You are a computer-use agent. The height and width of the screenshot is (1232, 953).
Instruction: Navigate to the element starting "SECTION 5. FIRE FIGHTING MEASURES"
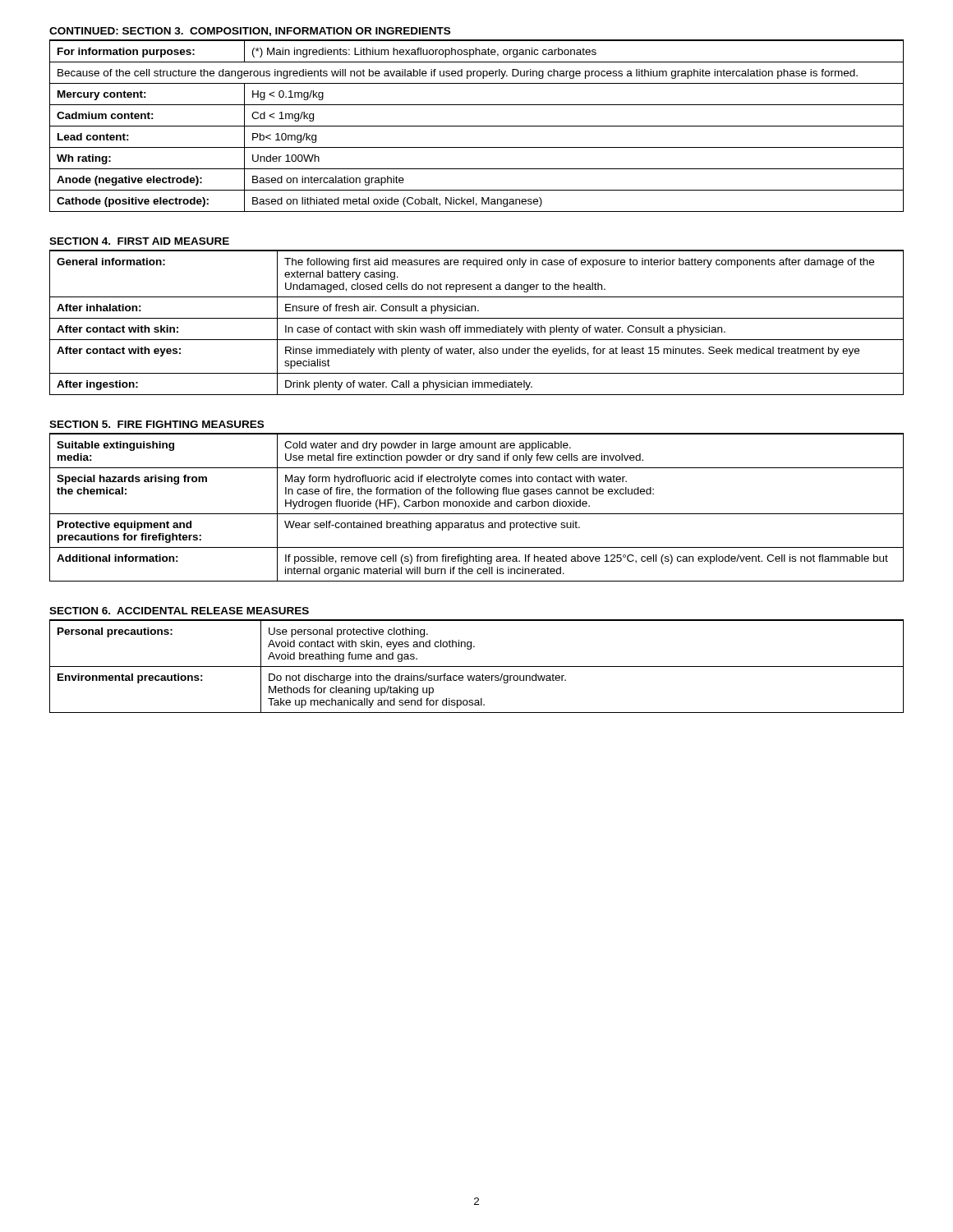pos(157,424)
